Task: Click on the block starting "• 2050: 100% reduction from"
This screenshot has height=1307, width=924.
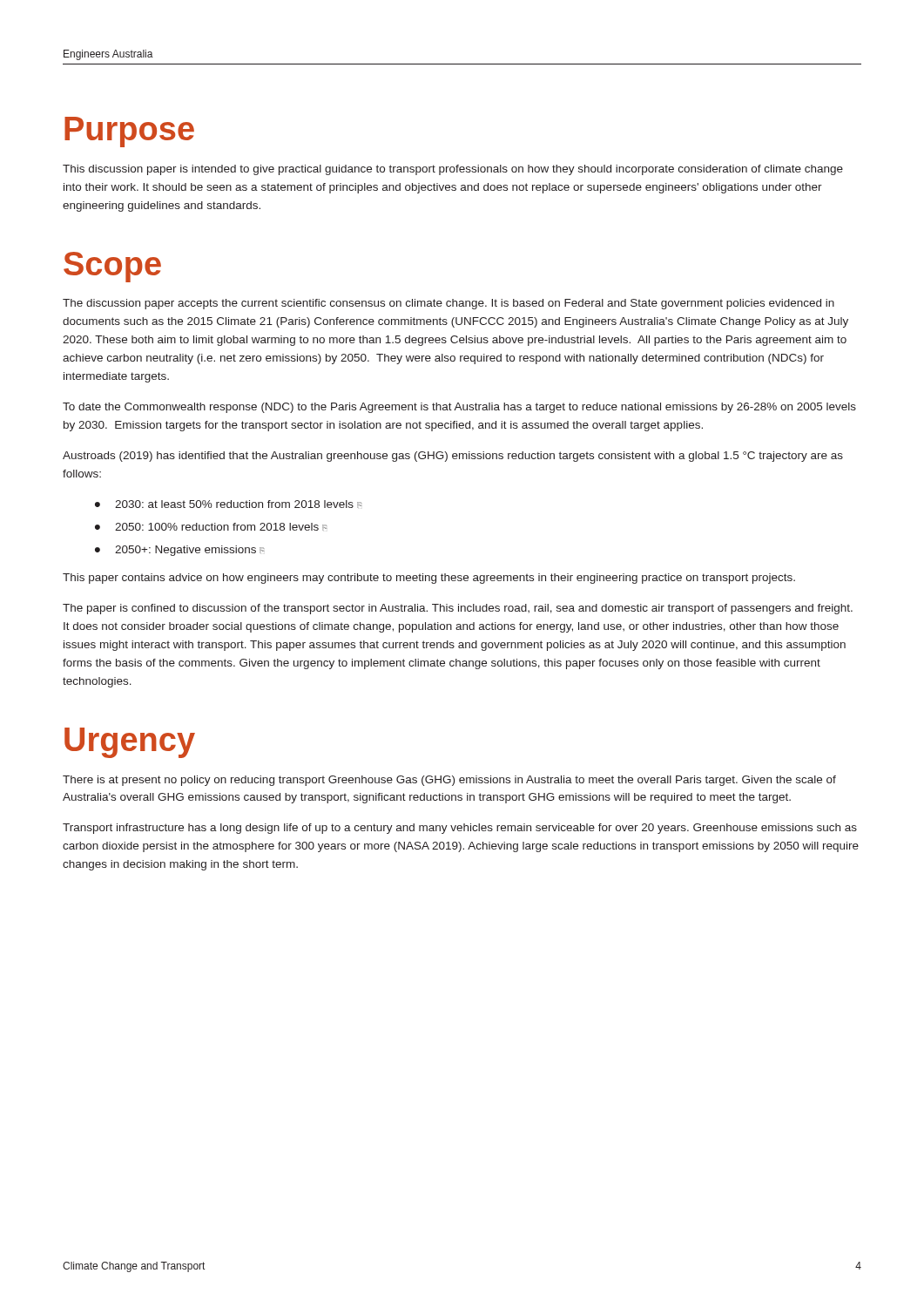Action: coord(211,528)
